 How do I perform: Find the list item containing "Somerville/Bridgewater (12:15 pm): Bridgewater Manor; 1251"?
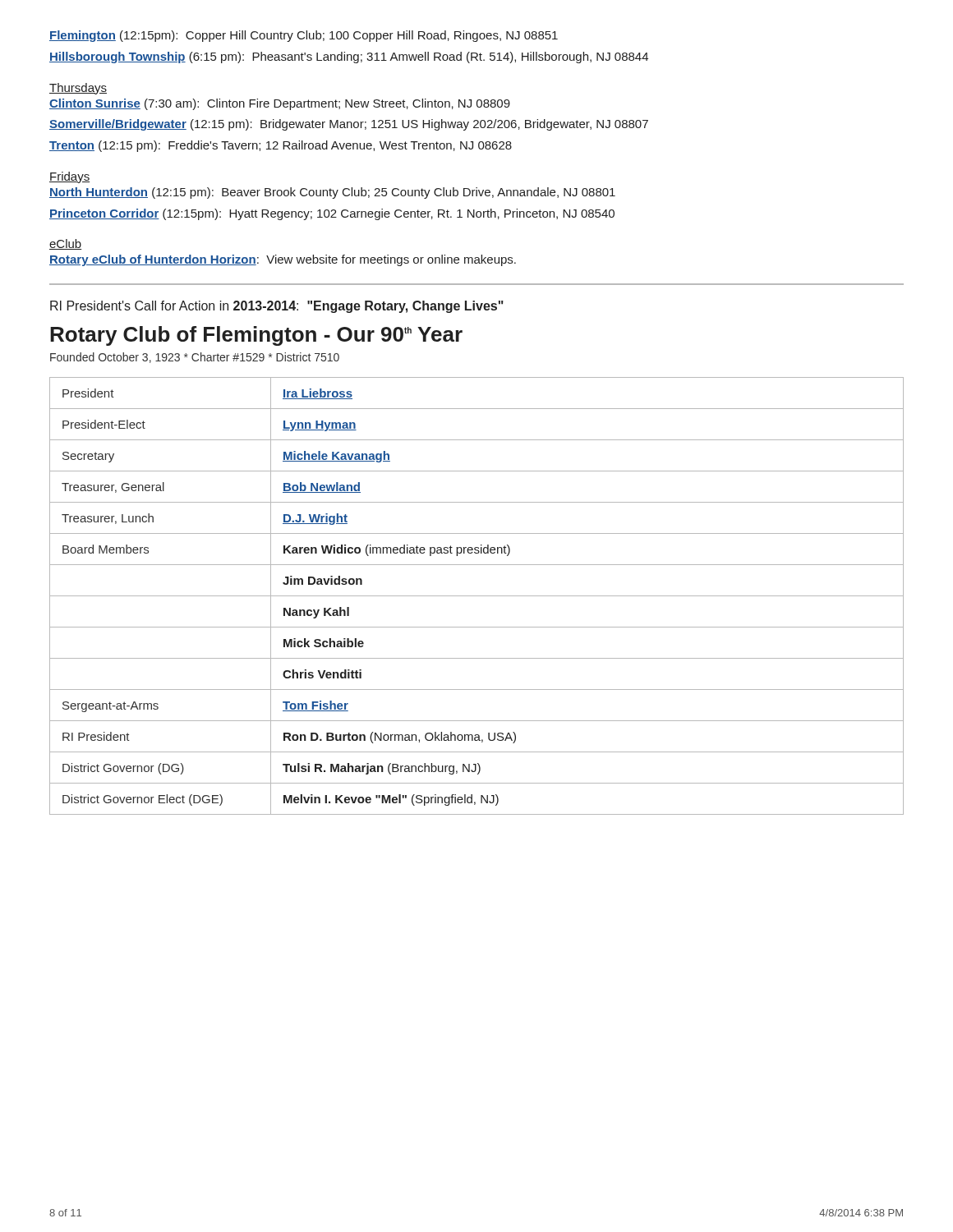349,124
